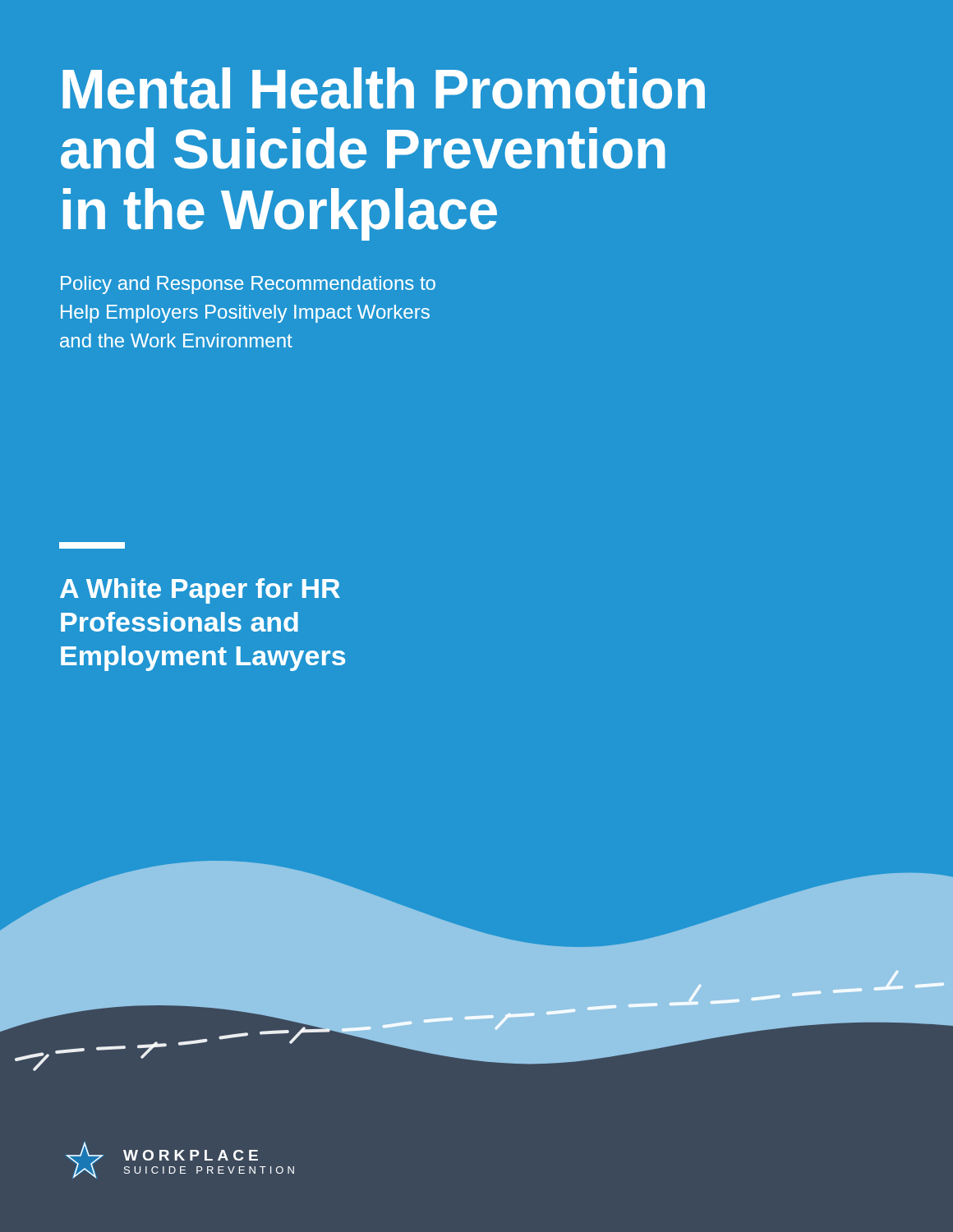
Task: Click the title
Action: [x=412, y=207]
